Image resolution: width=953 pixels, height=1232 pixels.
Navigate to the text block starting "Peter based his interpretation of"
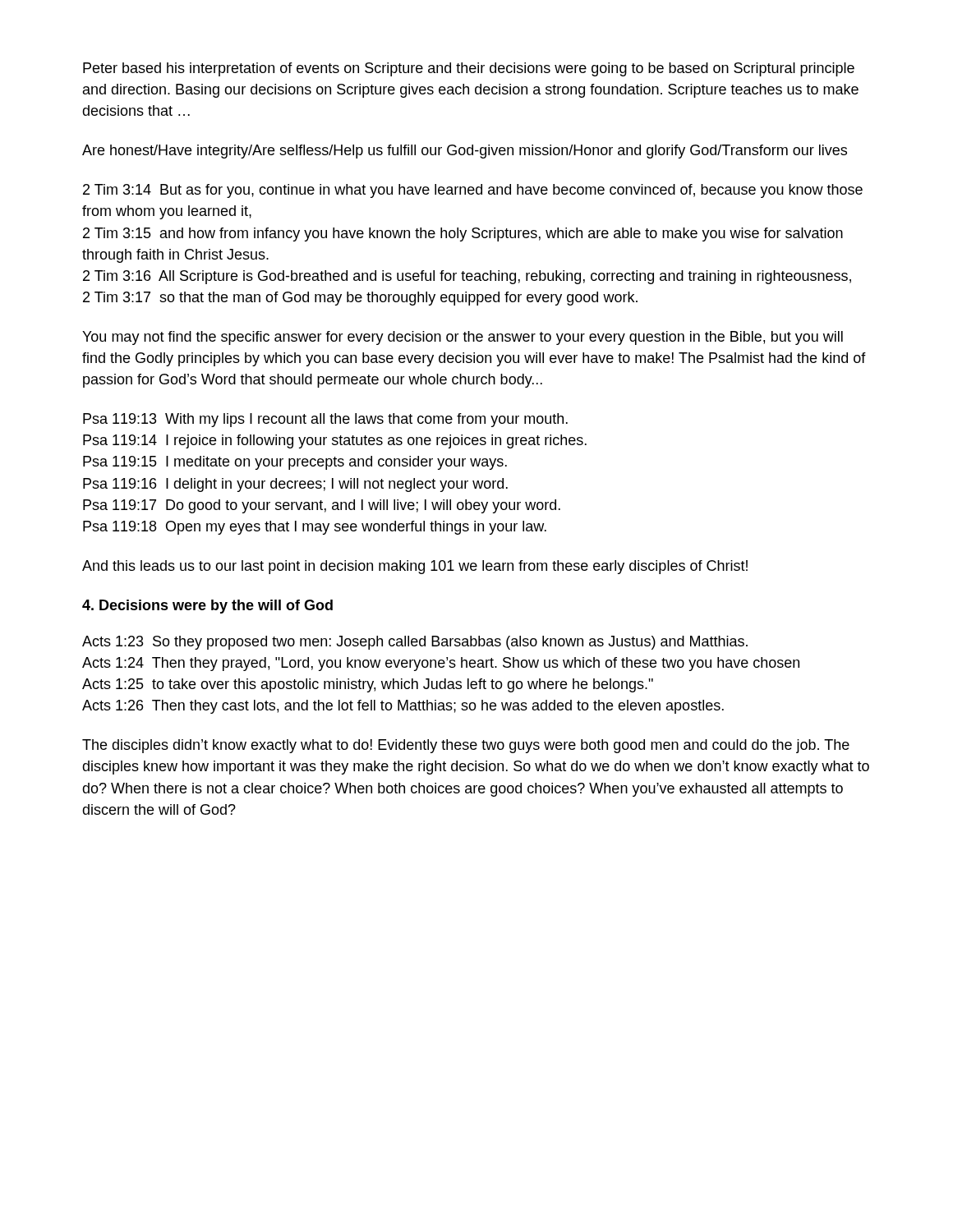click(471, 90)
